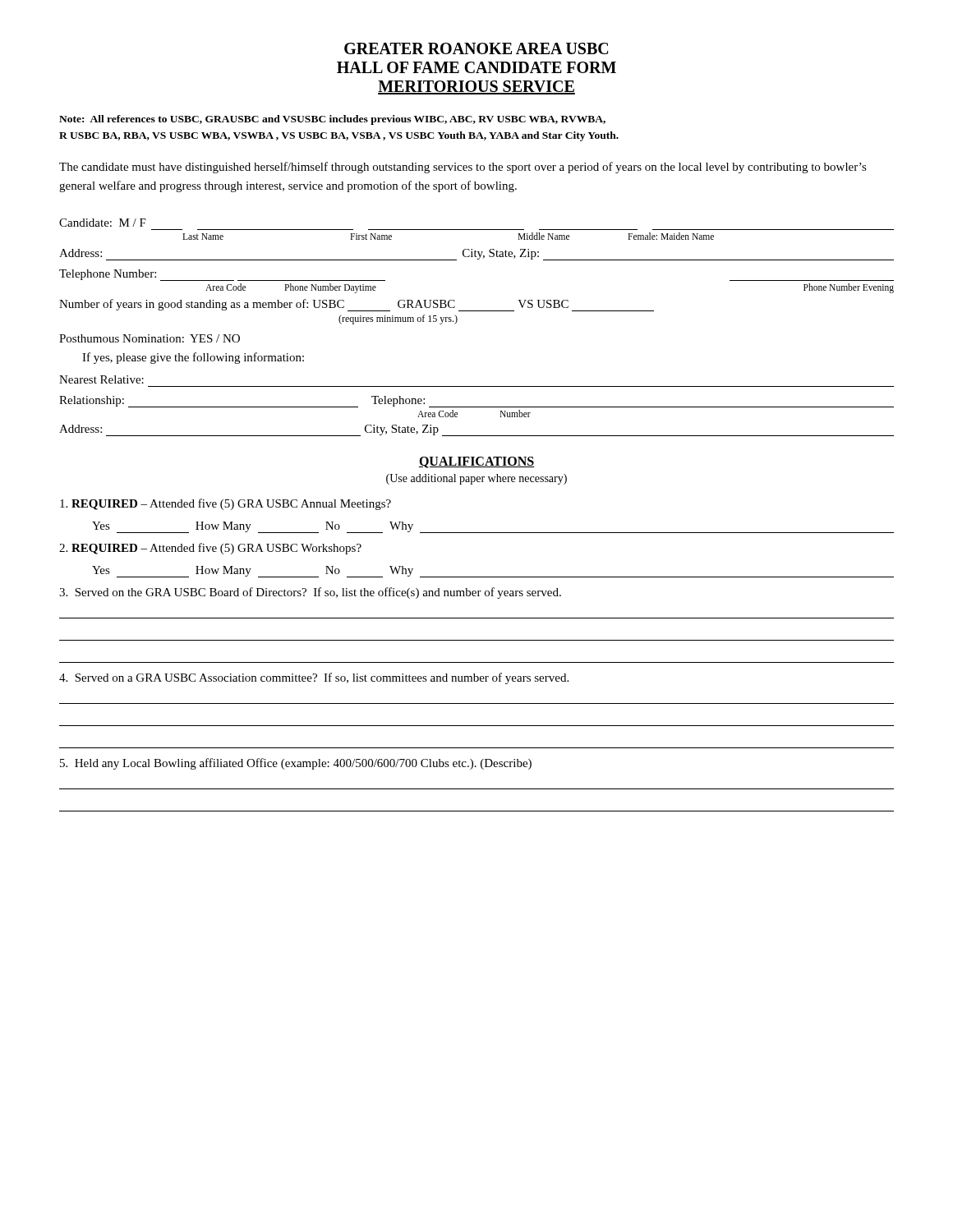The width and height of the screenshot is (953, 1232).
Task: Find the block on this page that starts "REQUIRED – Attended five"
Action: (x=225, y=503)
